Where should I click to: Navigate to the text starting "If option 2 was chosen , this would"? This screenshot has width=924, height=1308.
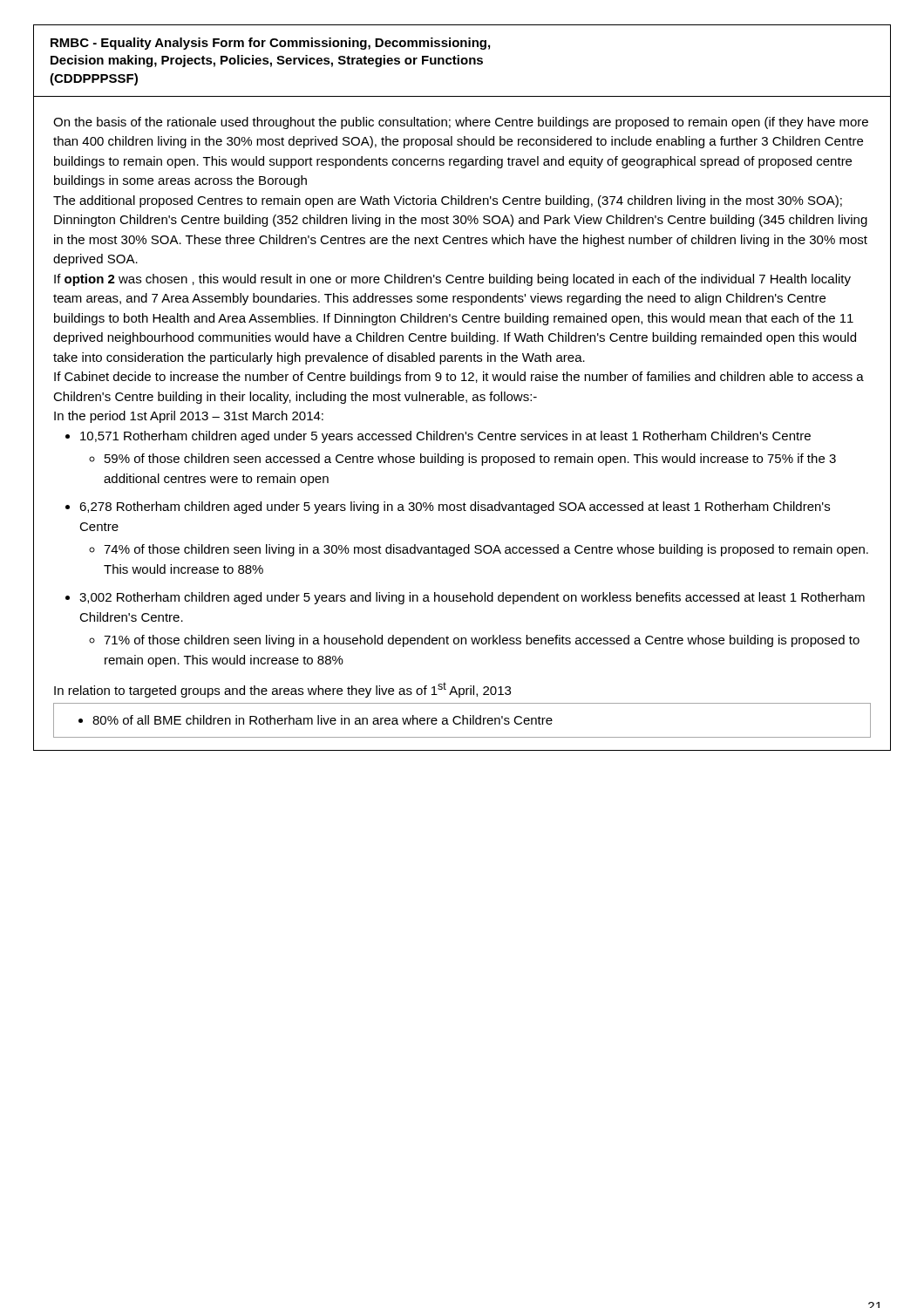462,318
